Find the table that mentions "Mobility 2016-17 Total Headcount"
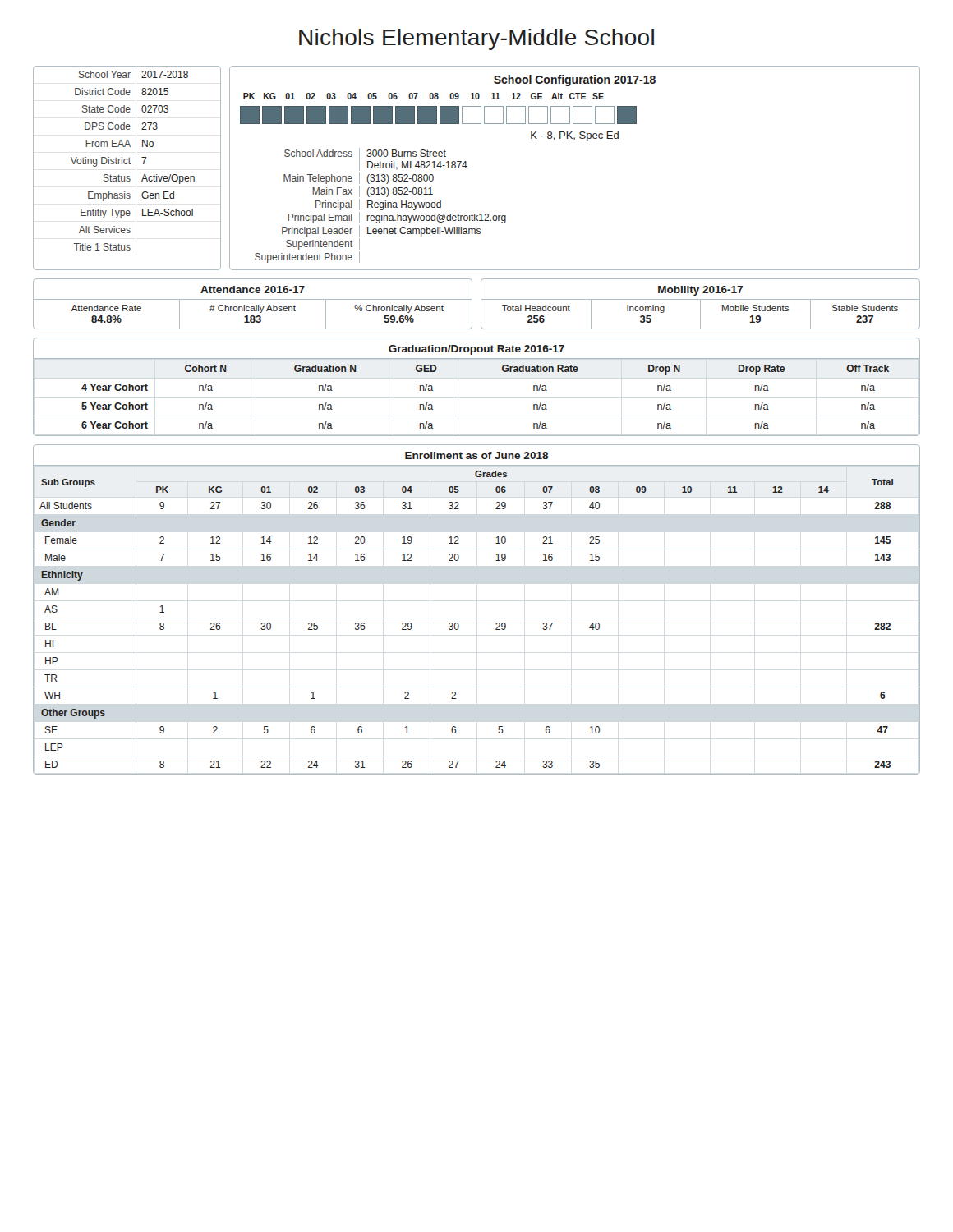 pos(700,304)
